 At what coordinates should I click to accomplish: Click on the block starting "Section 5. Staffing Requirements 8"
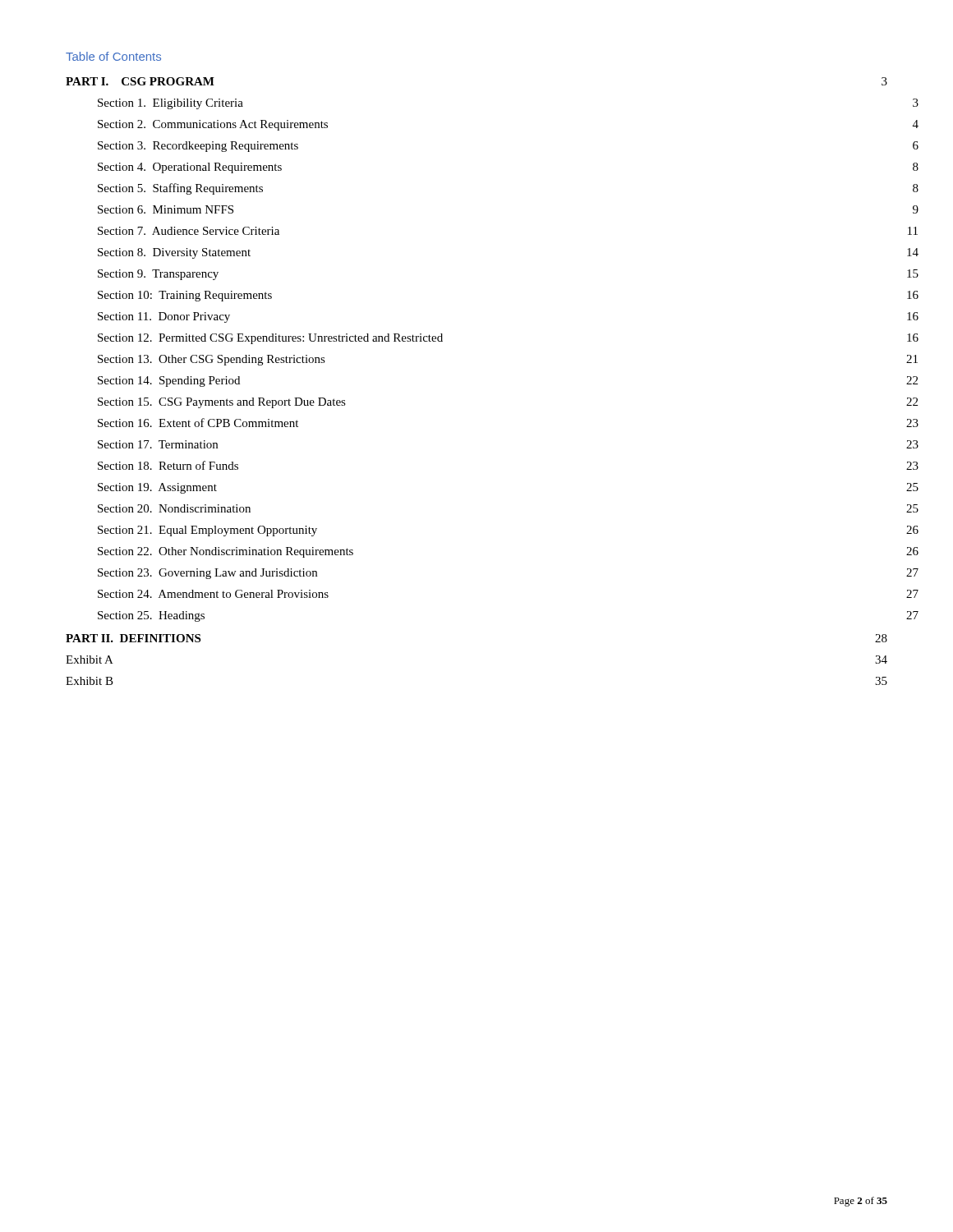180,189
